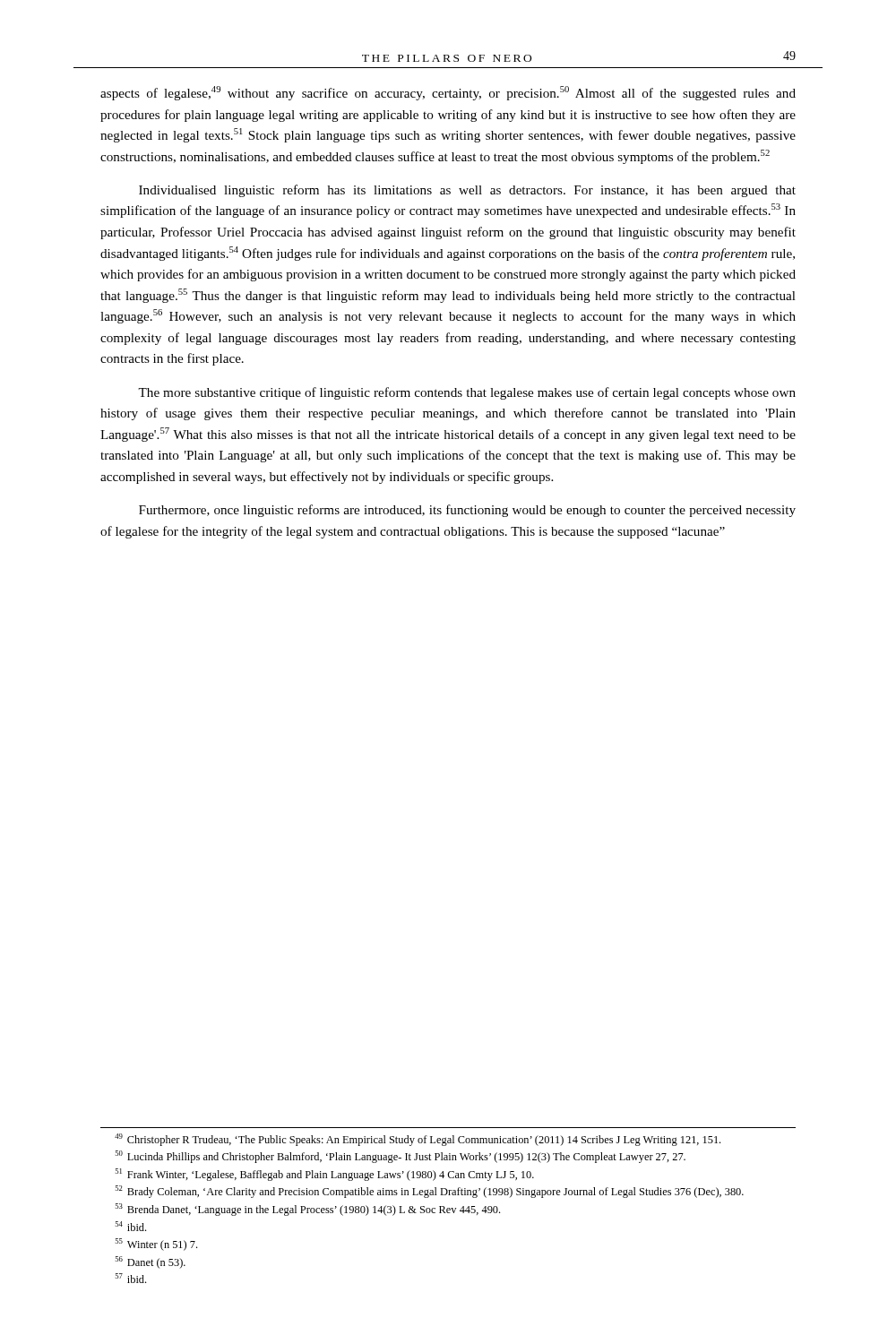
Task: Point to the text block starting "Furthermore, once linguistic reforms are introduced, its"
Action: click(448, 520)
